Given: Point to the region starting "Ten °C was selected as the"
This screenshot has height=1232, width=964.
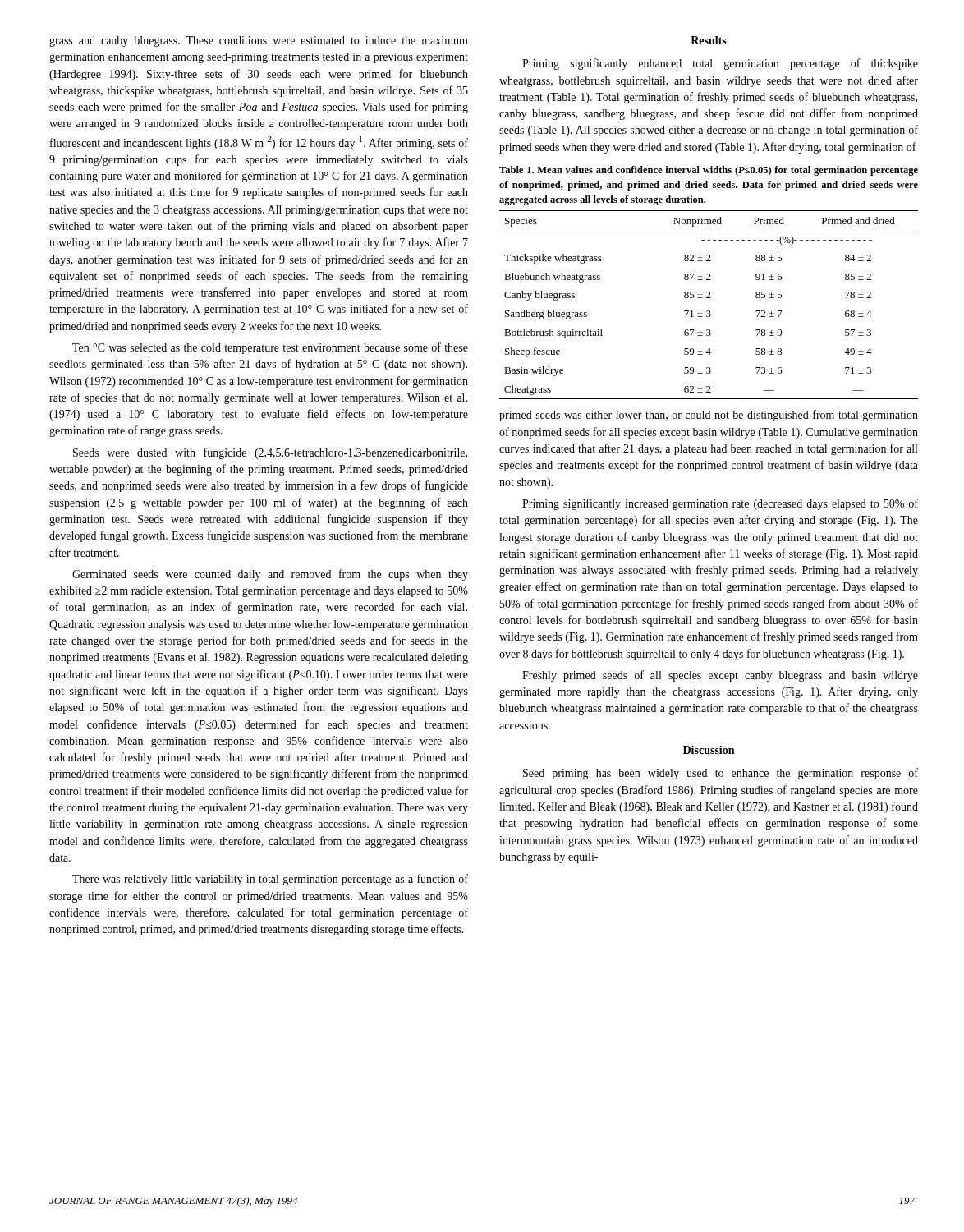Looking at the screenshot, I should (x=259, y=390).
